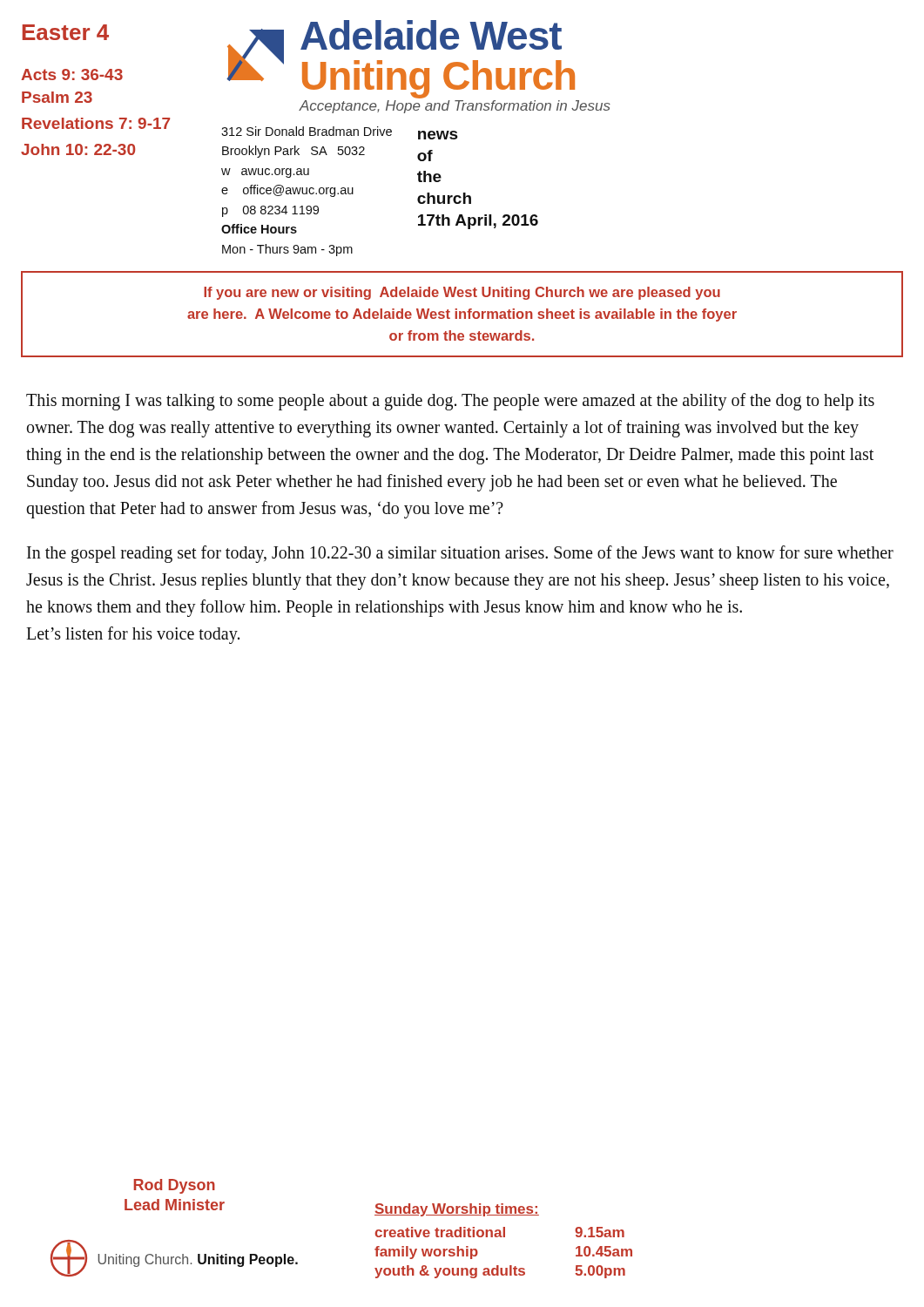Select the text starting "Easter 4"
This screenshot has height=1307, width=924.
tap(65, 32)
